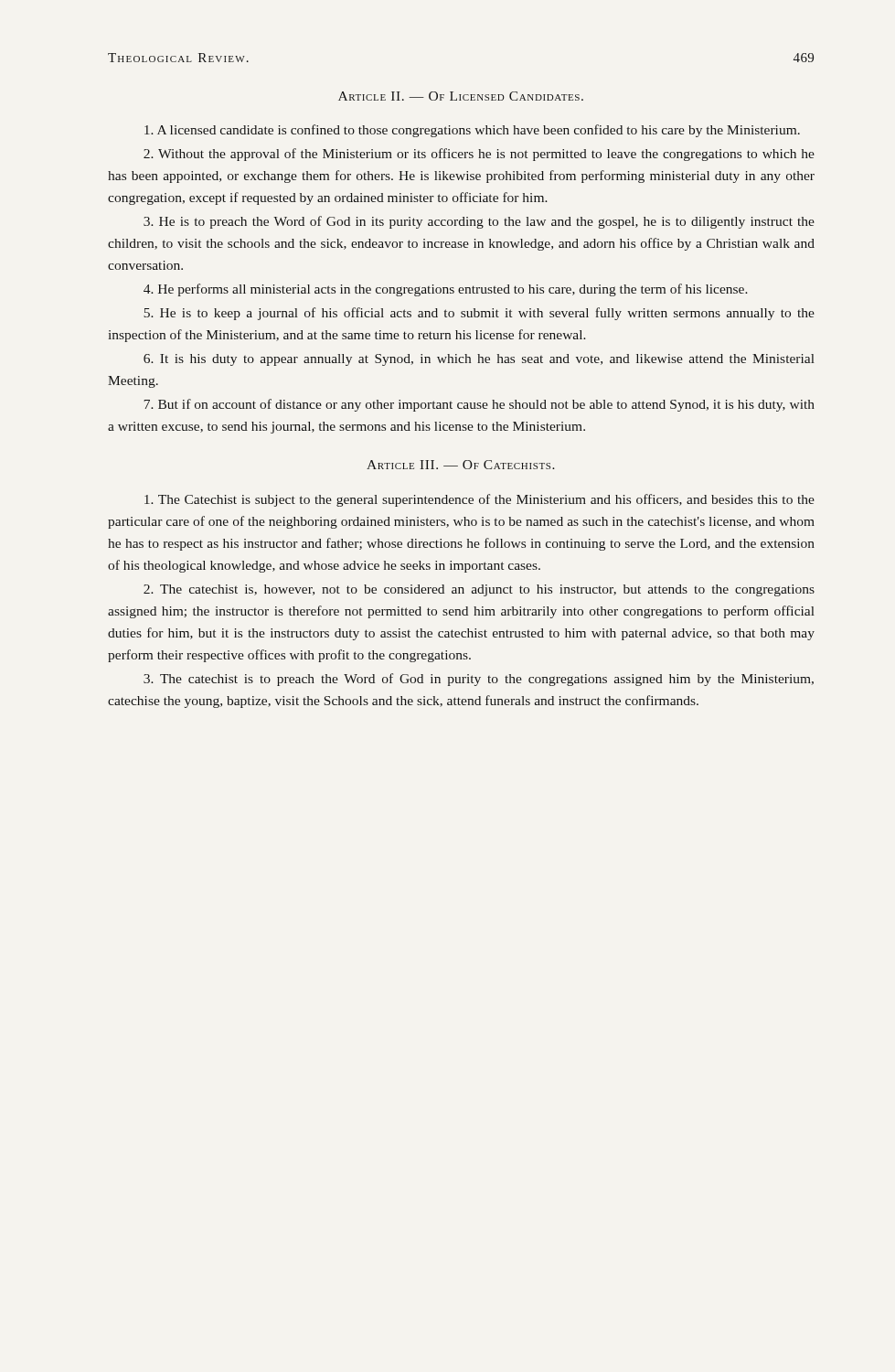Click the passage that begins "4. He performs all"
Image resolution: width=895 pixels, height=1372 pixels.
446,289
